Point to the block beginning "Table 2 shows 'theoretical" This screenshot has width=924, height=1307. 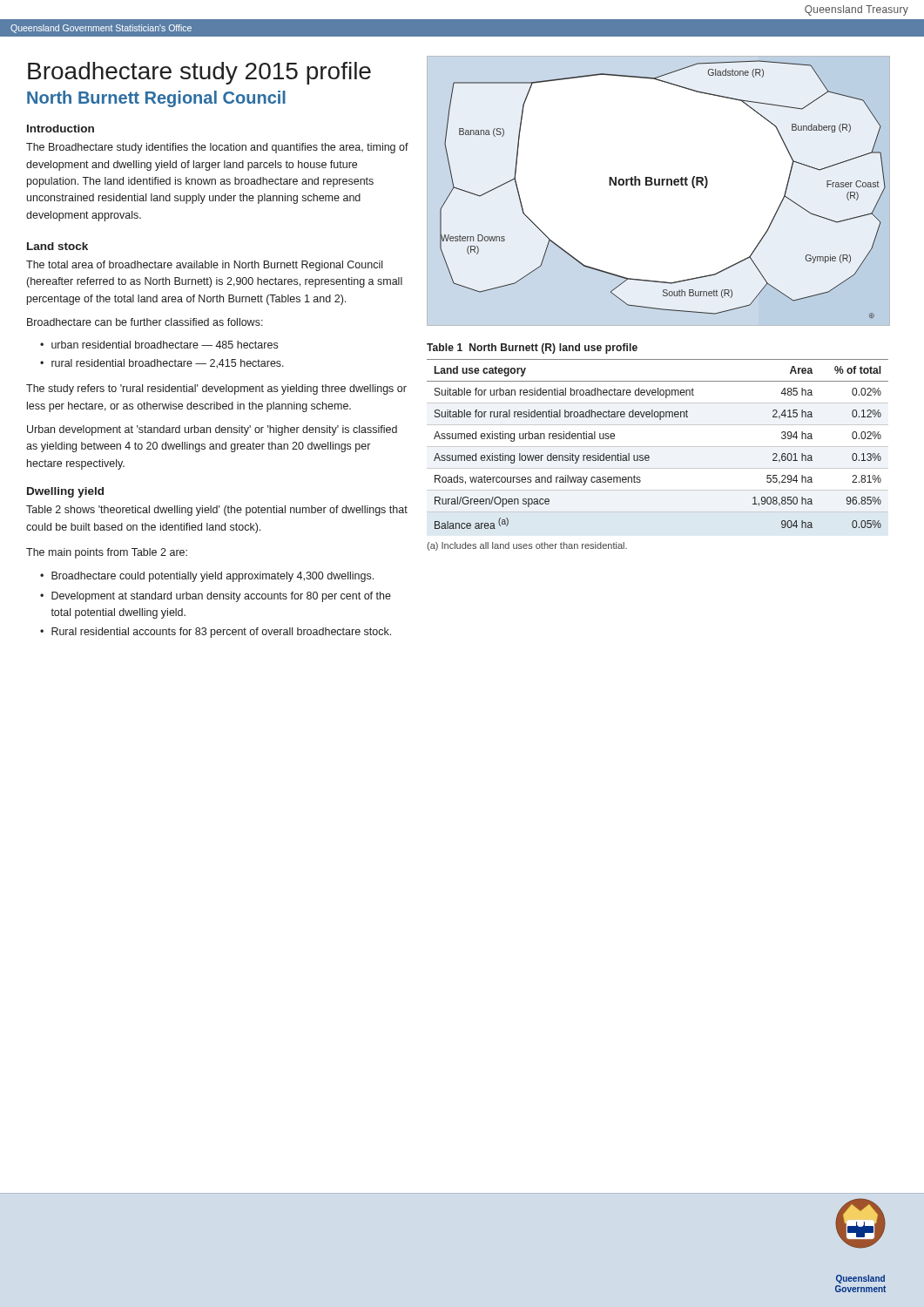(217, 518)
